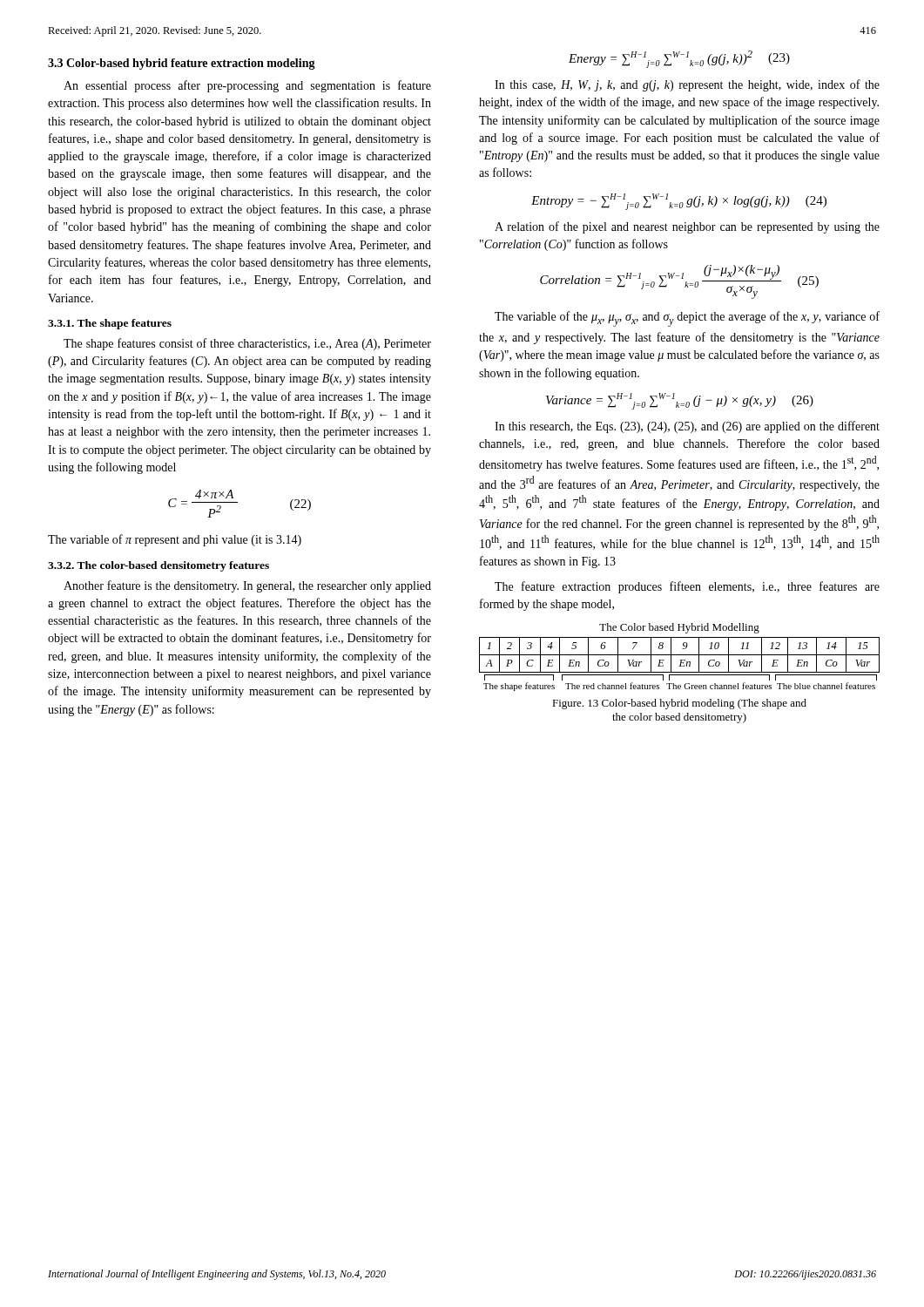Locate the formula that says "C = 4×π×AP2 (22)"
924x1307 pixels.
coord(240,504)
